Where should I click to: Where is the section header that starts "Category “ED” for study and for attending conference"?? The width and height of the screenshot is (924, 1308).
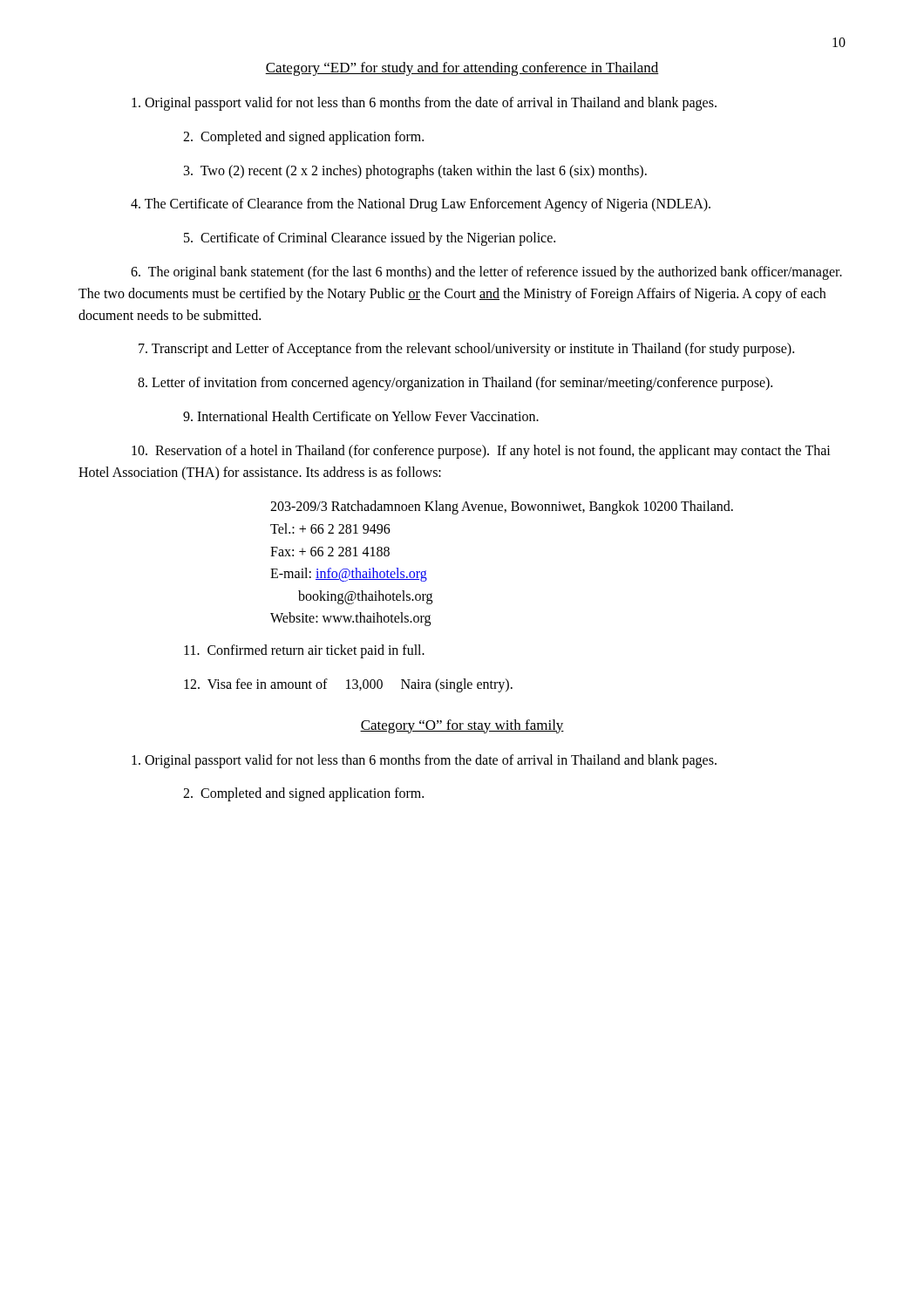[x=462, y=68]
